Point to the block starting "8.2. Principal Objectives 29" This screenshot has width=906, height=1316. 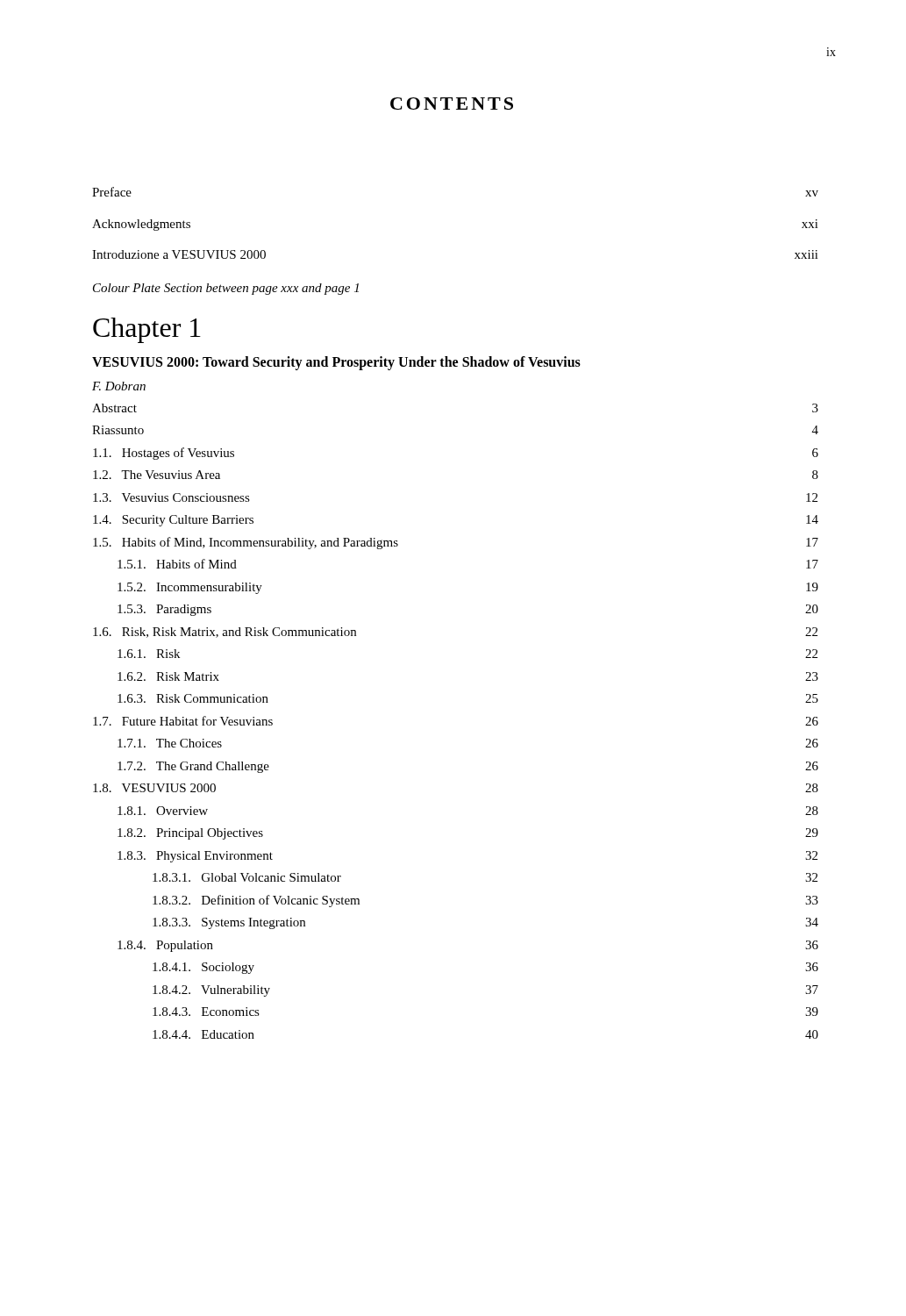tap(193, 834)
